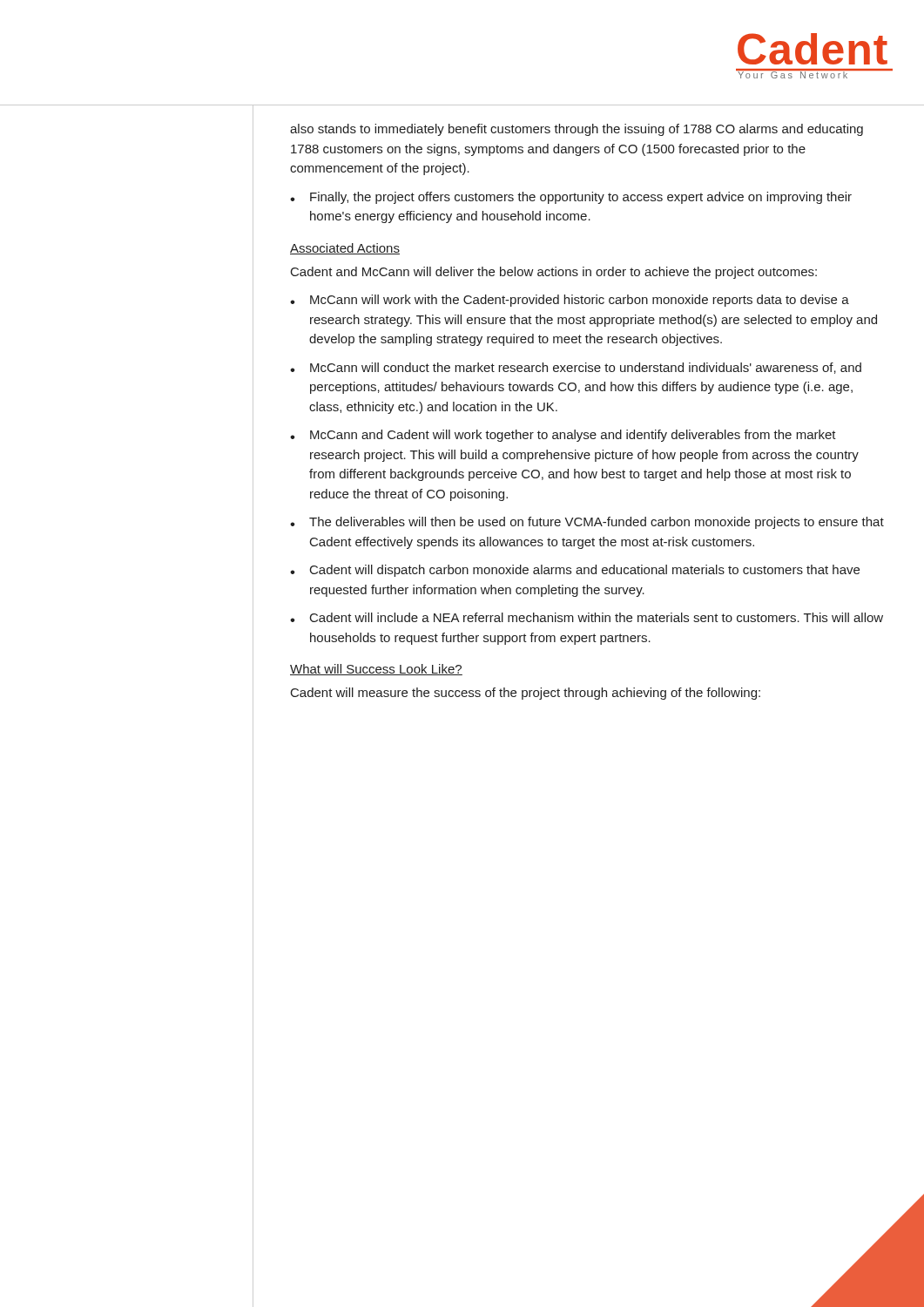Find the section header on this page that starts "What will Success Look"
Viewport: 924px width, 1307px height.
pos(376,669)
